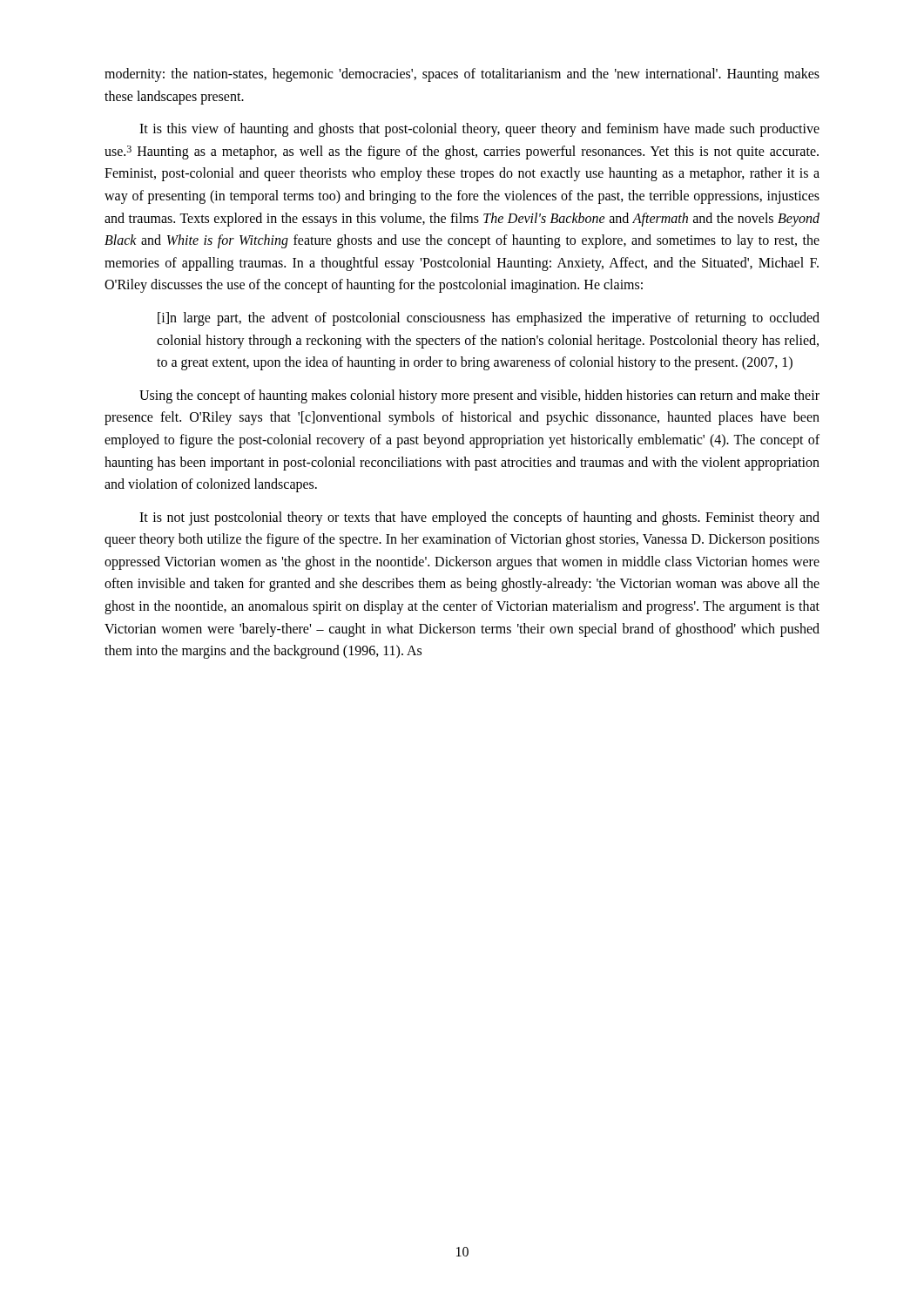
Task: Where is the passage that starts "It is not just postcolonial theory"?
Action: coord(462,584)
